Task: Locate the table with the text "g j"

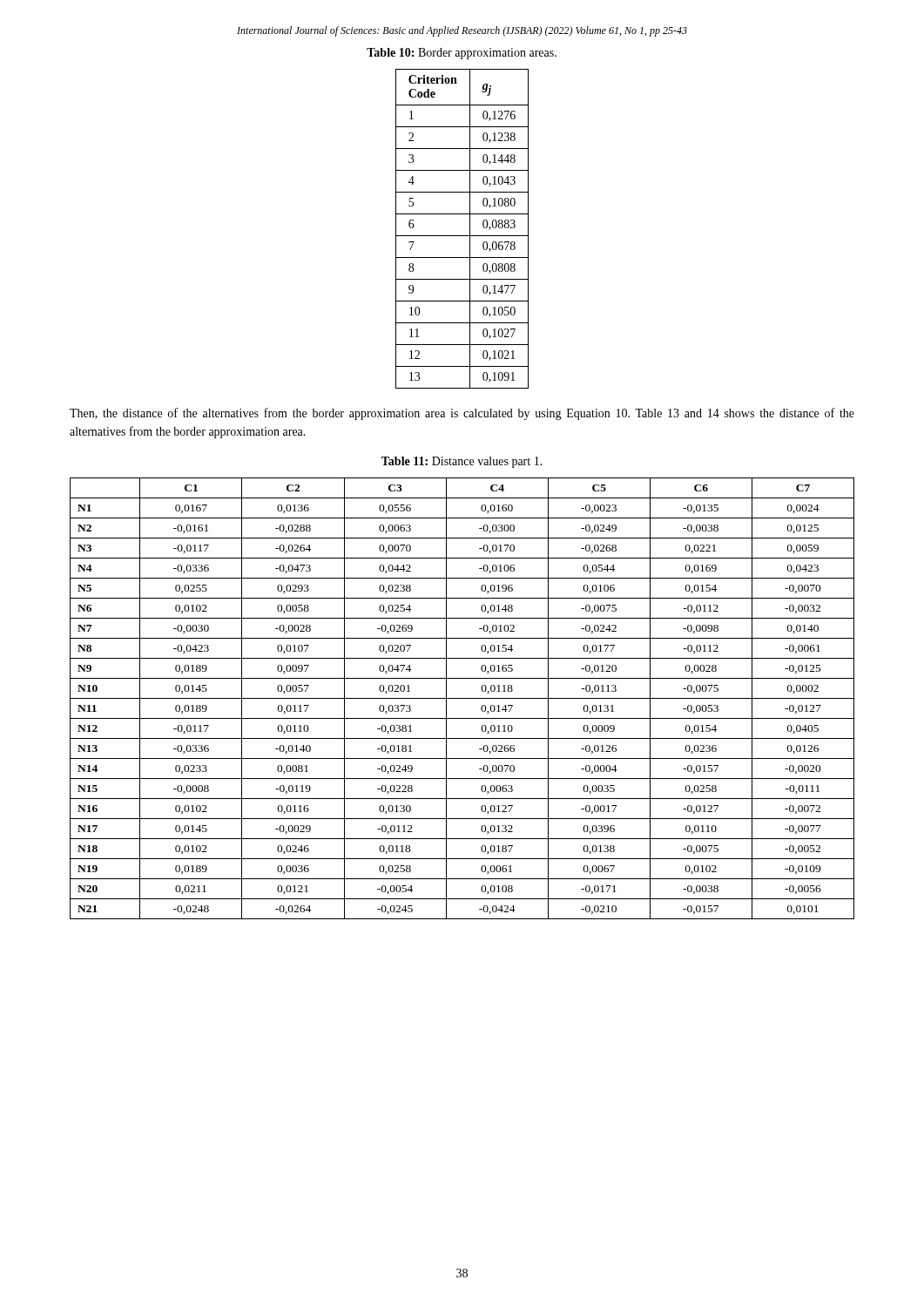Action: pos(462,229)
